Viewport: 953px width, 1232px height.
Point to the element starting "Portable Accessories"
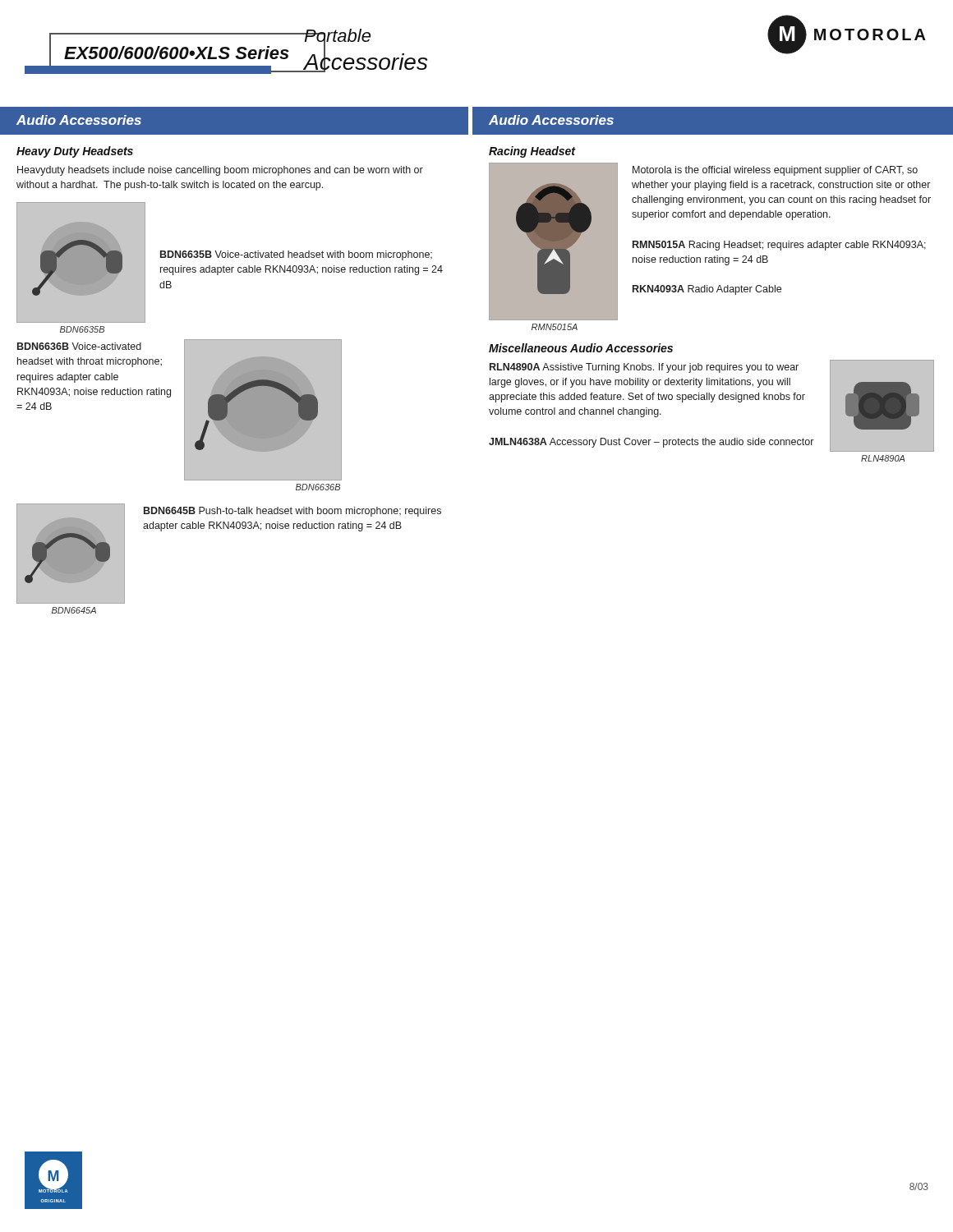pyautogui.click(x=366, y=50)
